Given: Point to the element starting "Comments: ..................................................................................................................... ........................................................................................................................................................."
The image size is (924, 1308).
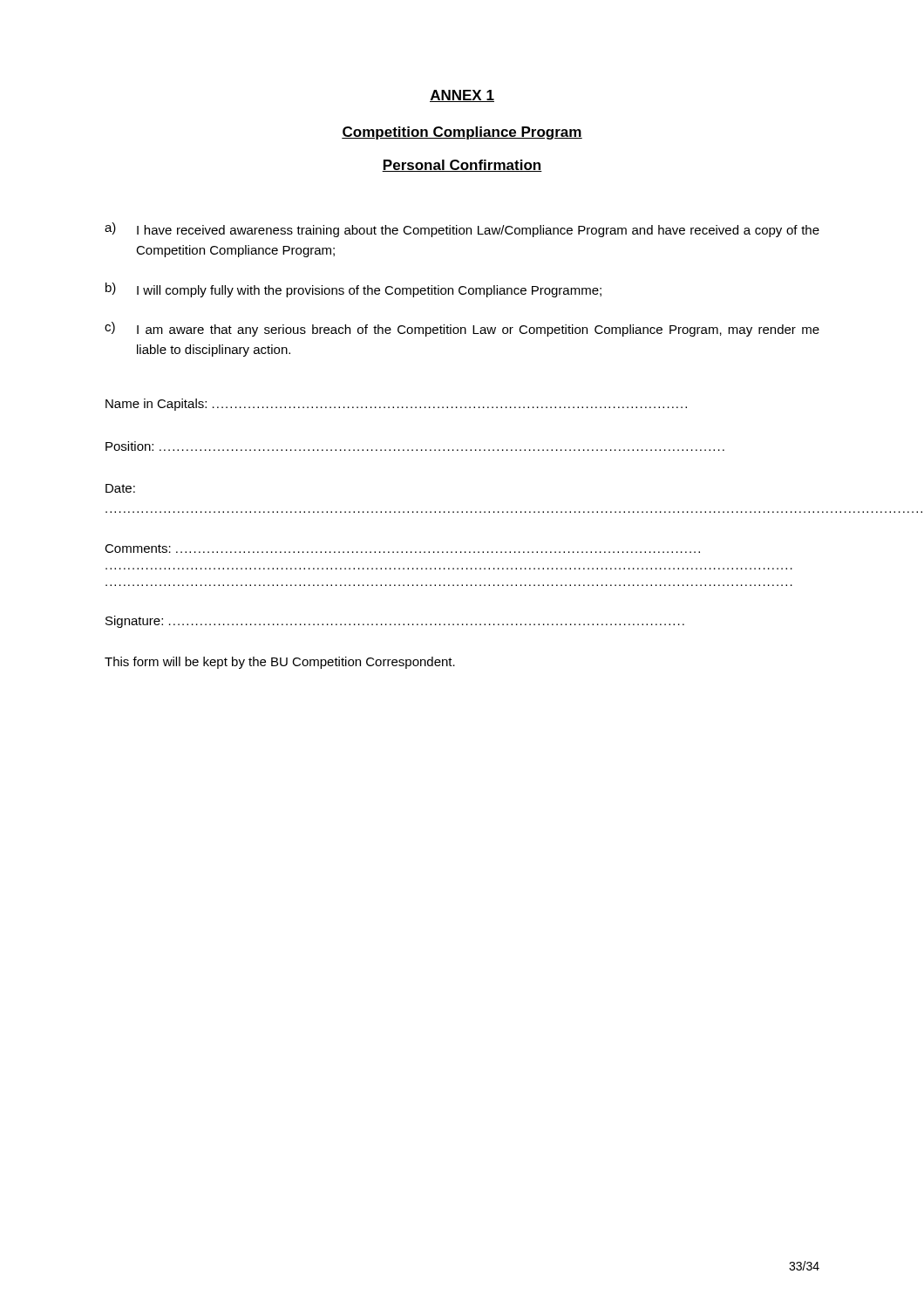Looking at the screenshot, I should point(462,565).
